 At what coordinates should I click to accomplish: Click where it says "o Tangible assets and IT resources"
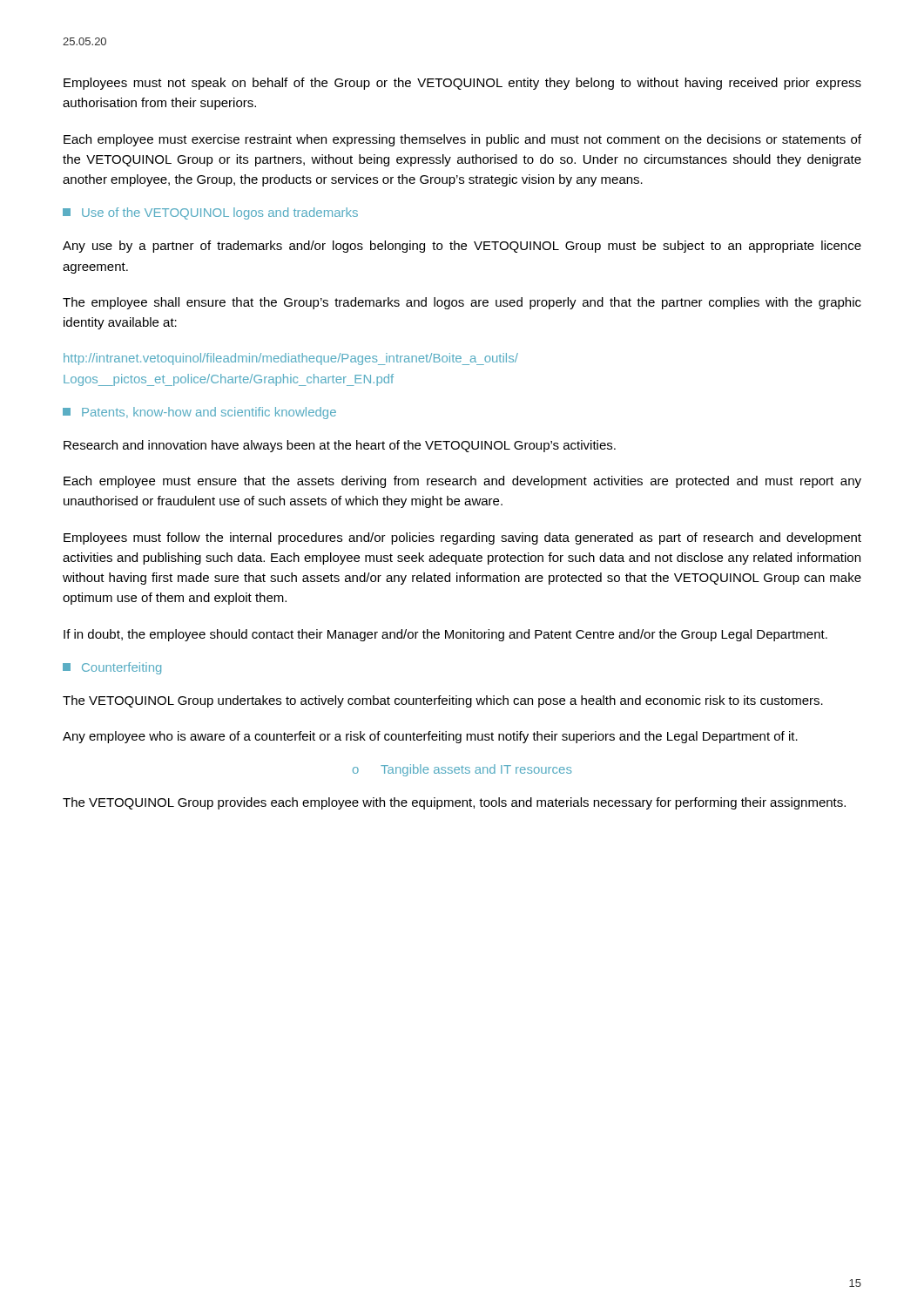pos(462,769)
